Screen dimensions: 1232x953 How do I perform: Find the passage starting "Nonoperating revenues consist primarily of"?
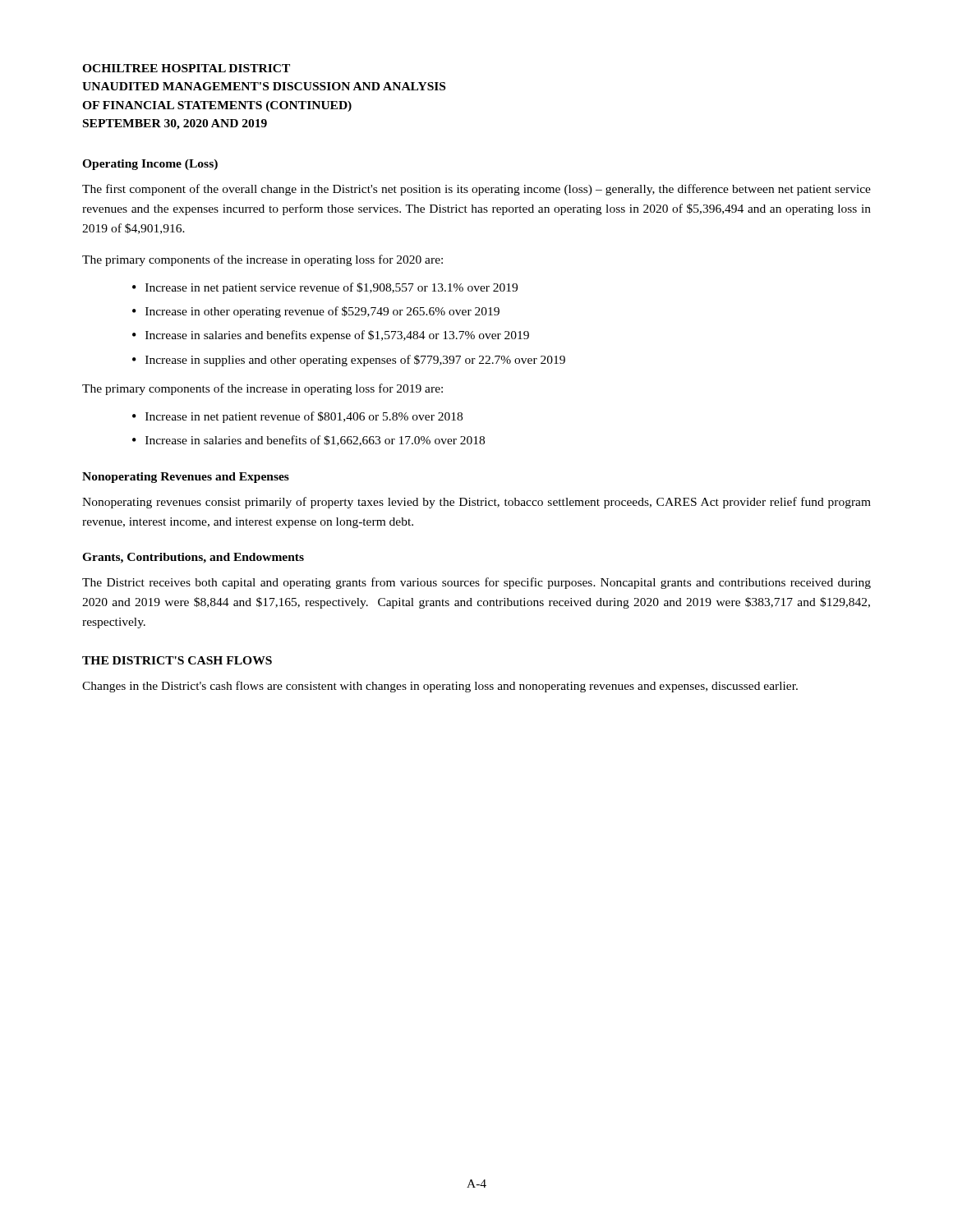(x=476, y=511)
